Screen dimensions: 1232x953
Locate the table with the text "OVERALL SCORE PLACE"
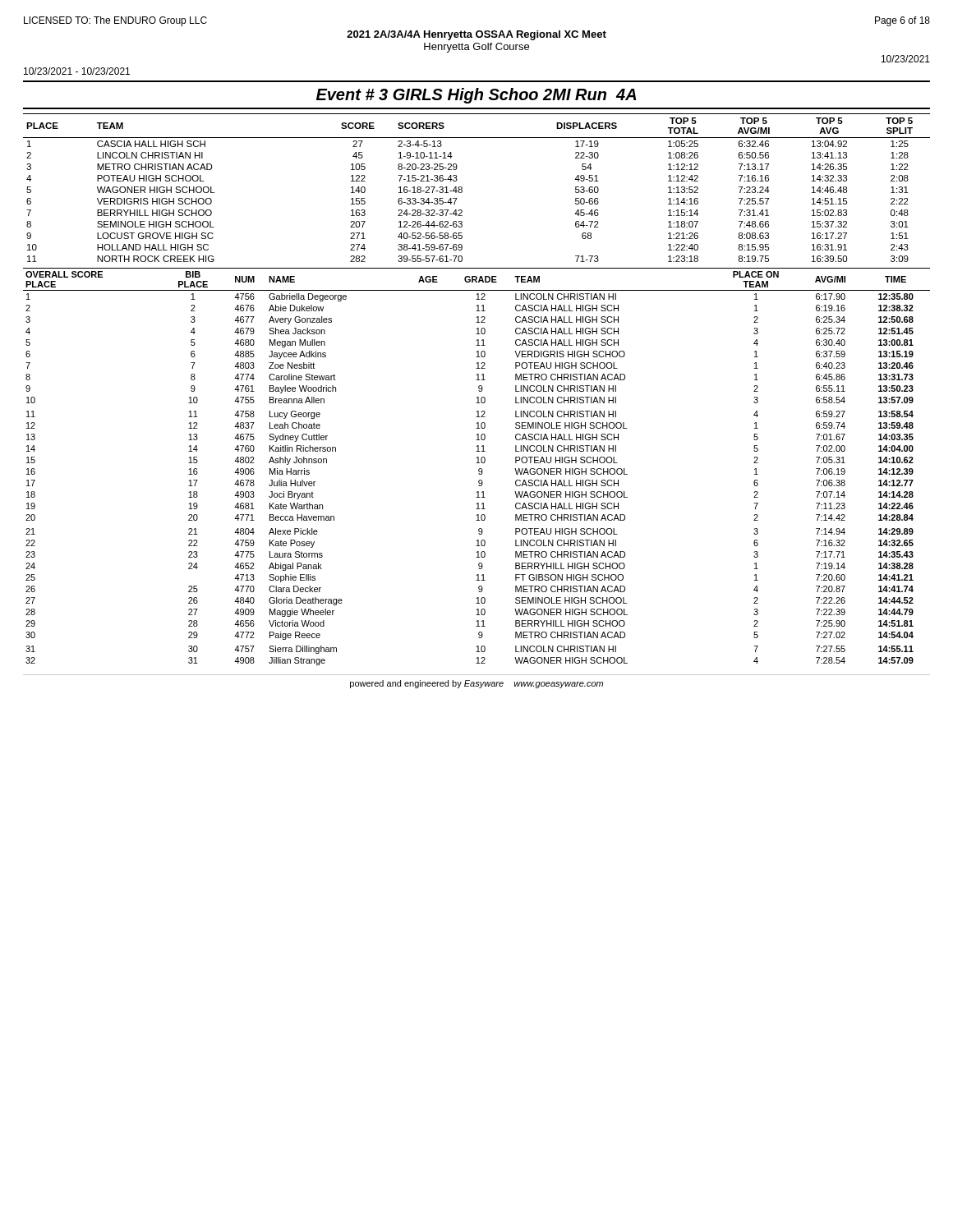point(476,467)
